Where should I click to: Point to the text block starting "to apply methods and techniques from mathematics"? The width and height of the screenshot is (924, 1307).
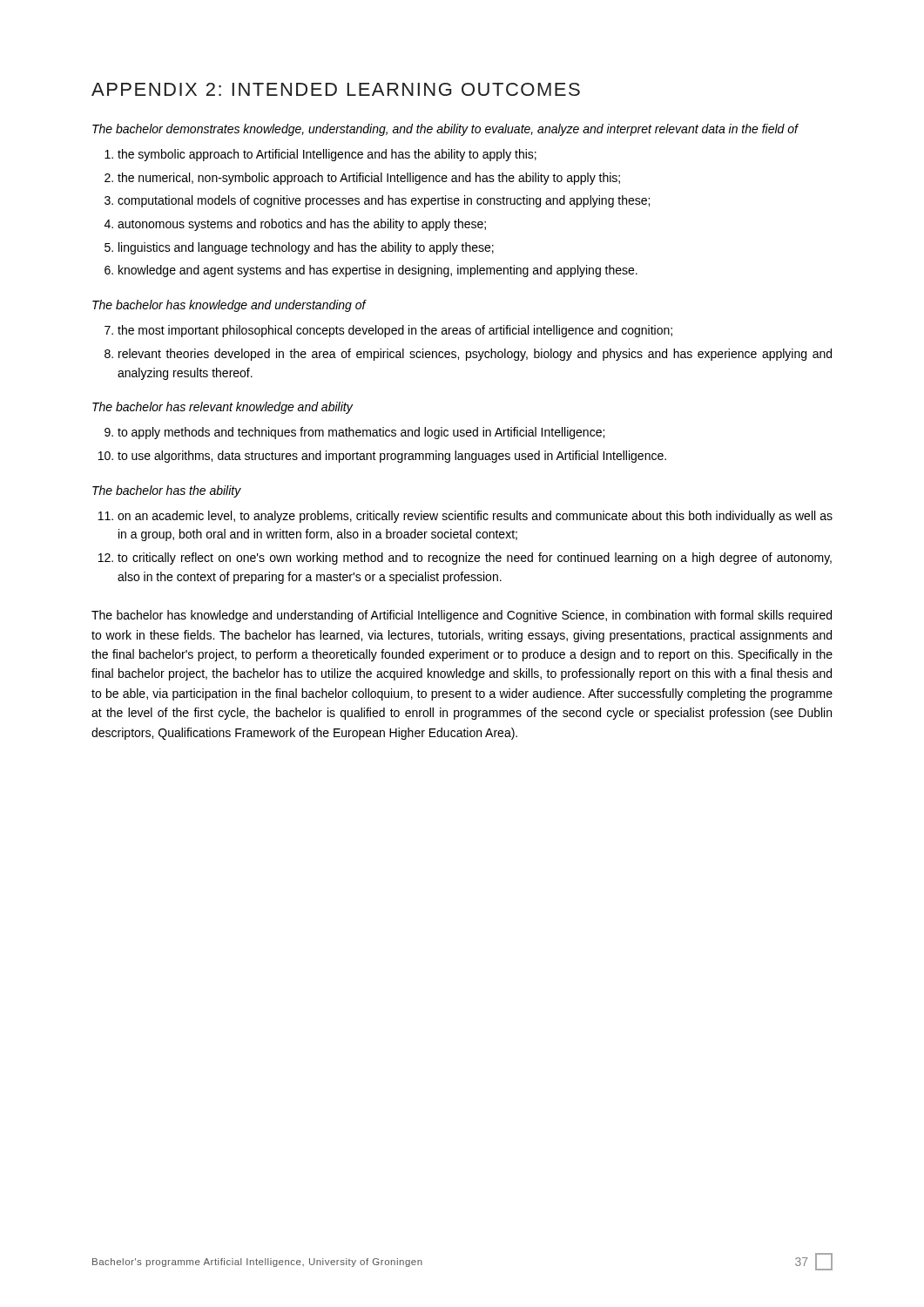pos(362,432)
